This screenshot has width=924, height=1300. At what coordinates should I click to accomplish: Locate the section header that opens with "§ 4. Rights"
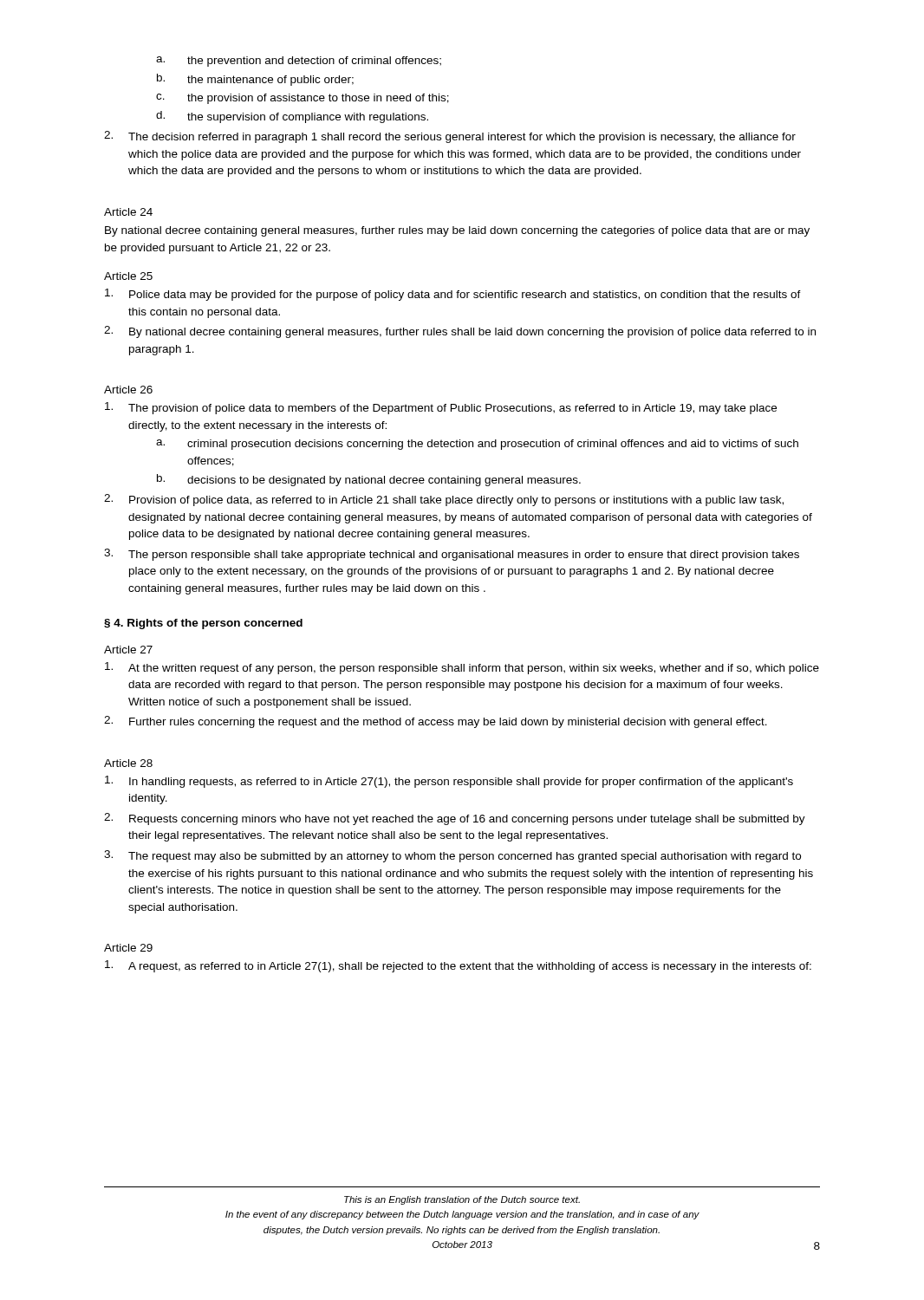click(204, 622)
